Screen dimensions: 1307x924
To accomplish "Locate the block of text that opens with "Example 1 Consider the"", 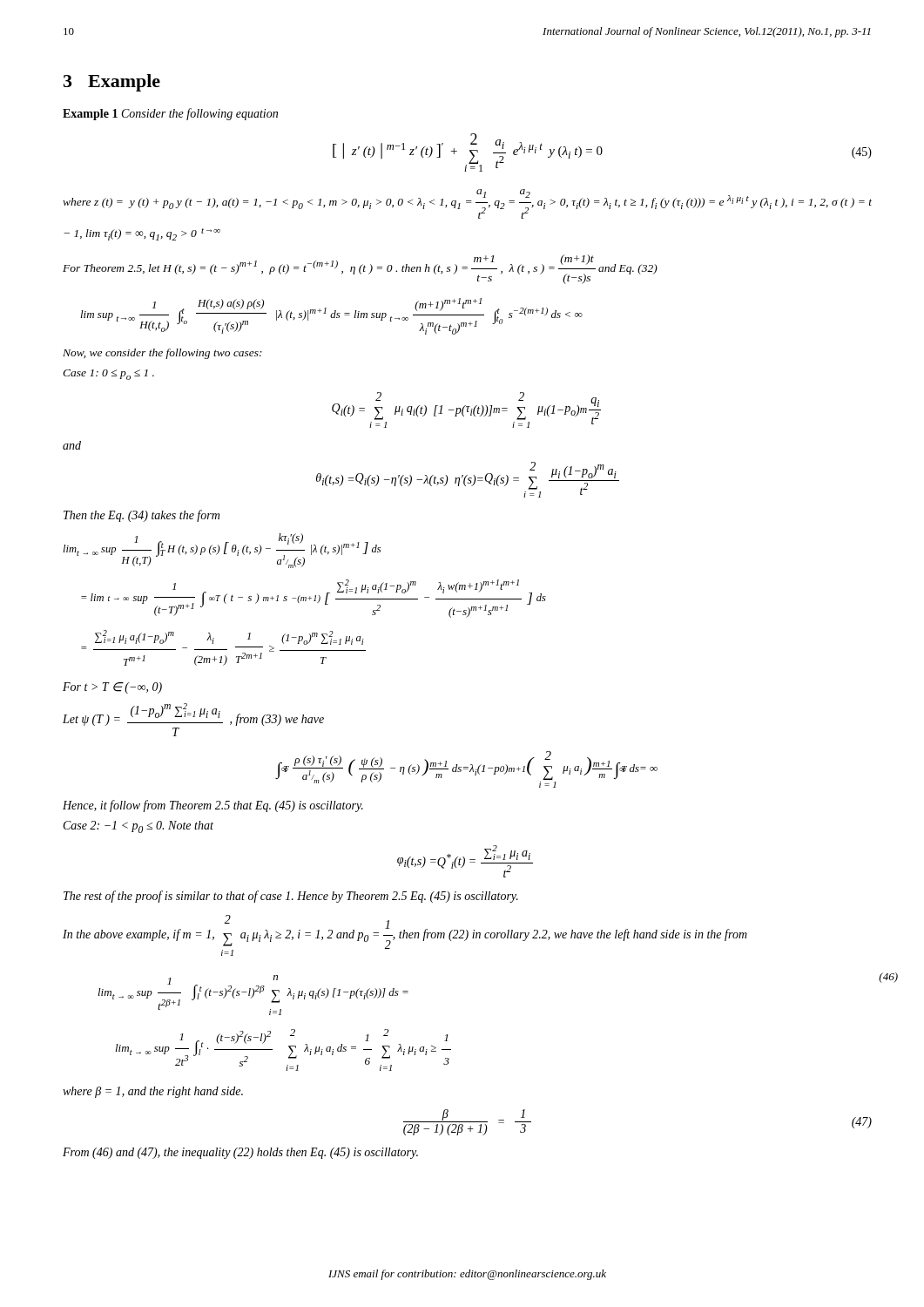I will (x=171, y=114).
